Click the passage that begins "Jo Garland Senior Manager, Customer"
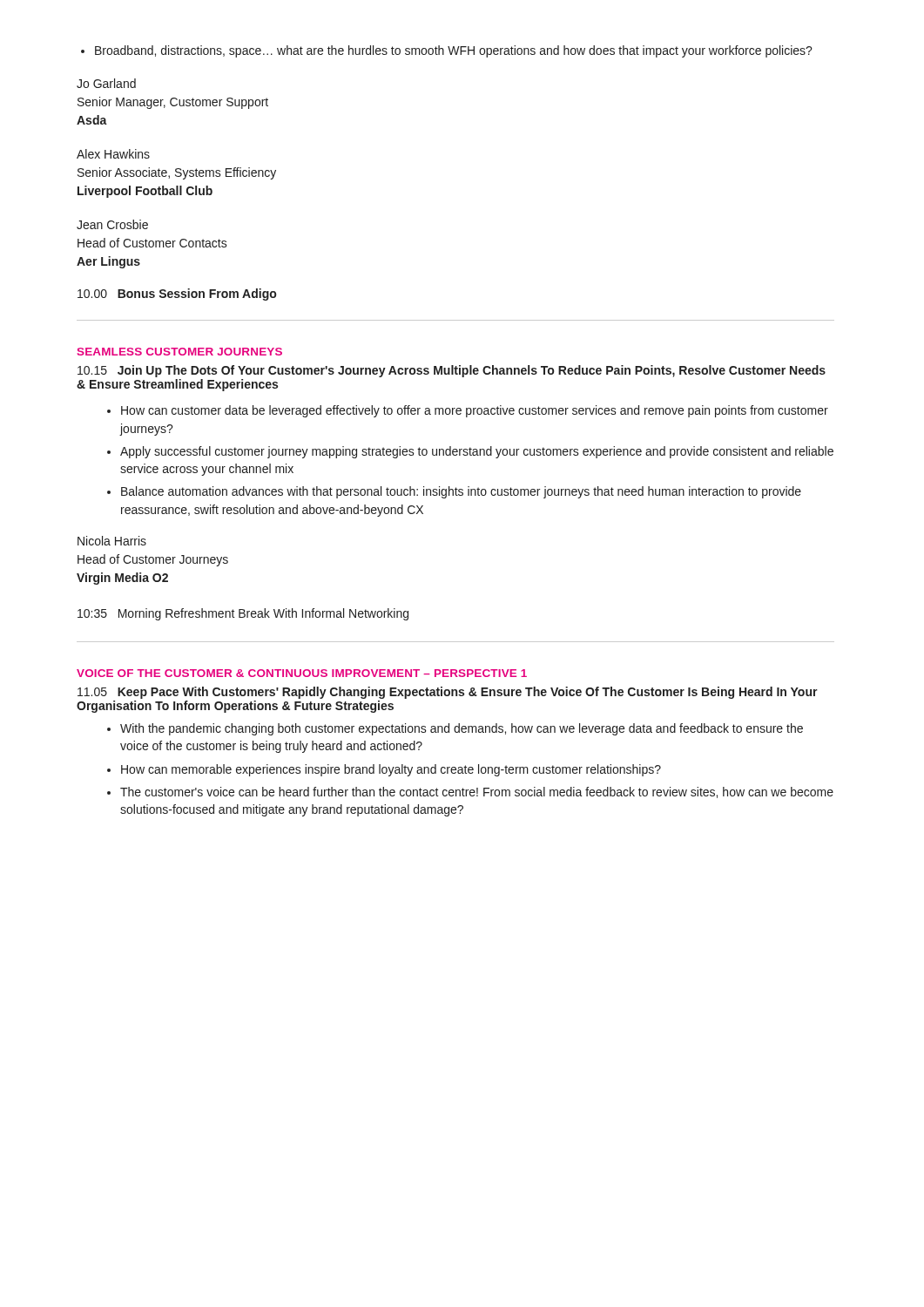924x1307 pixels. [x=173, y=102]
